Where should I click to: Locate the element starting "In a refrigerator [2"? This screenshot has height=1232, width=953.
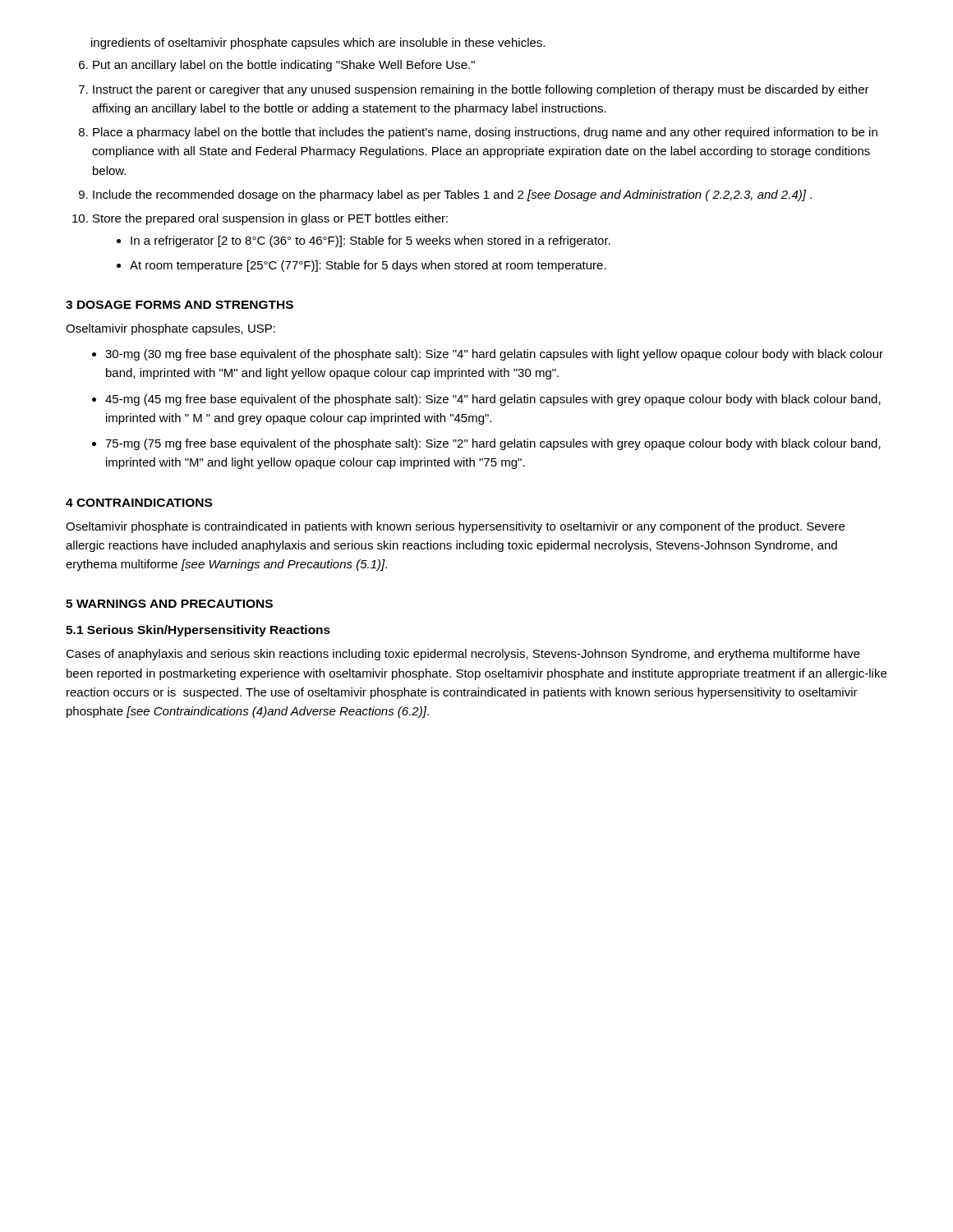coord(370,240)
